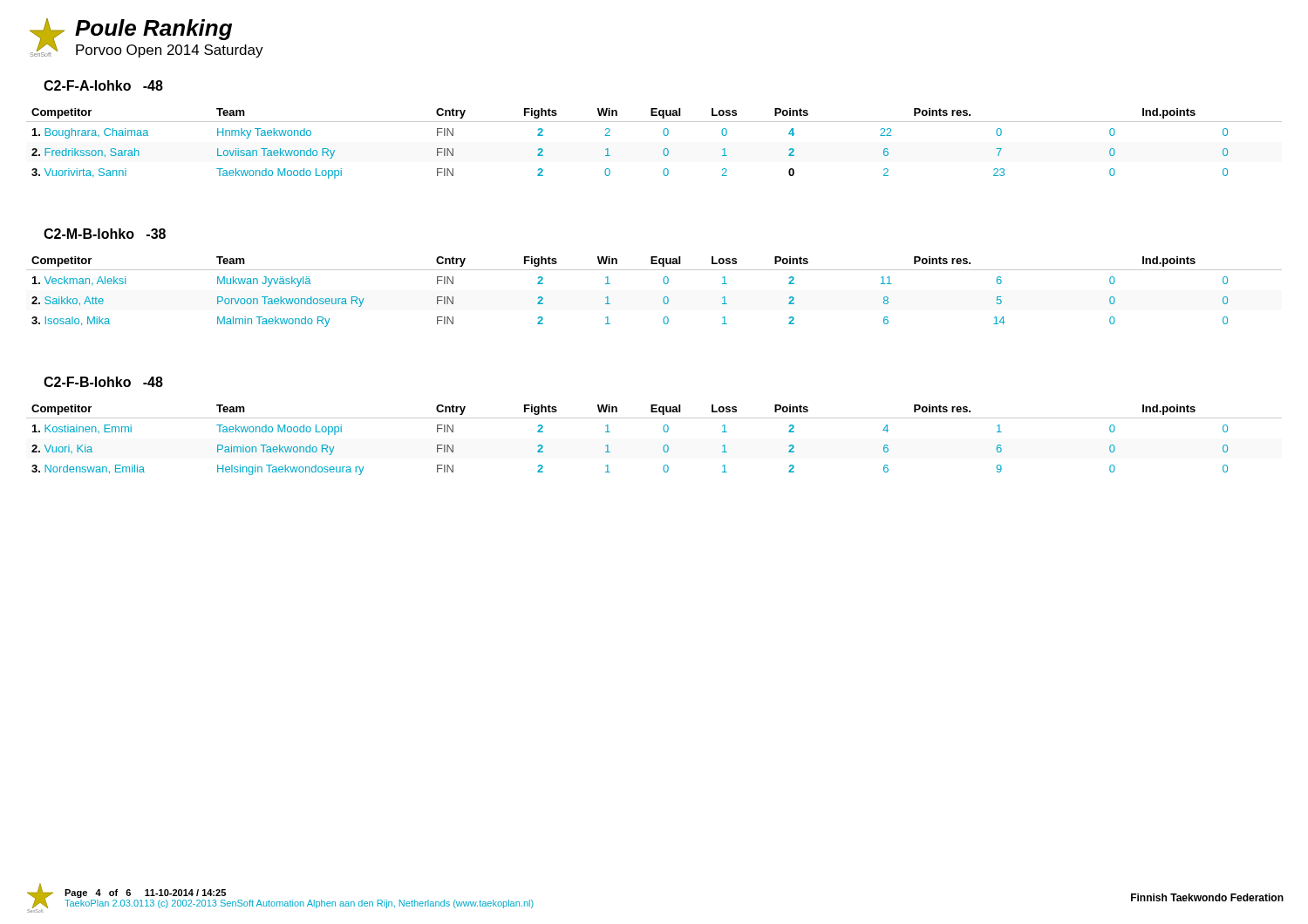The width and height of the screenshot is (1308, 924).
Task: Select the section header containing "C2-F-A-lohko -48"
Action: pyautogui.click(x=103, y=86)
